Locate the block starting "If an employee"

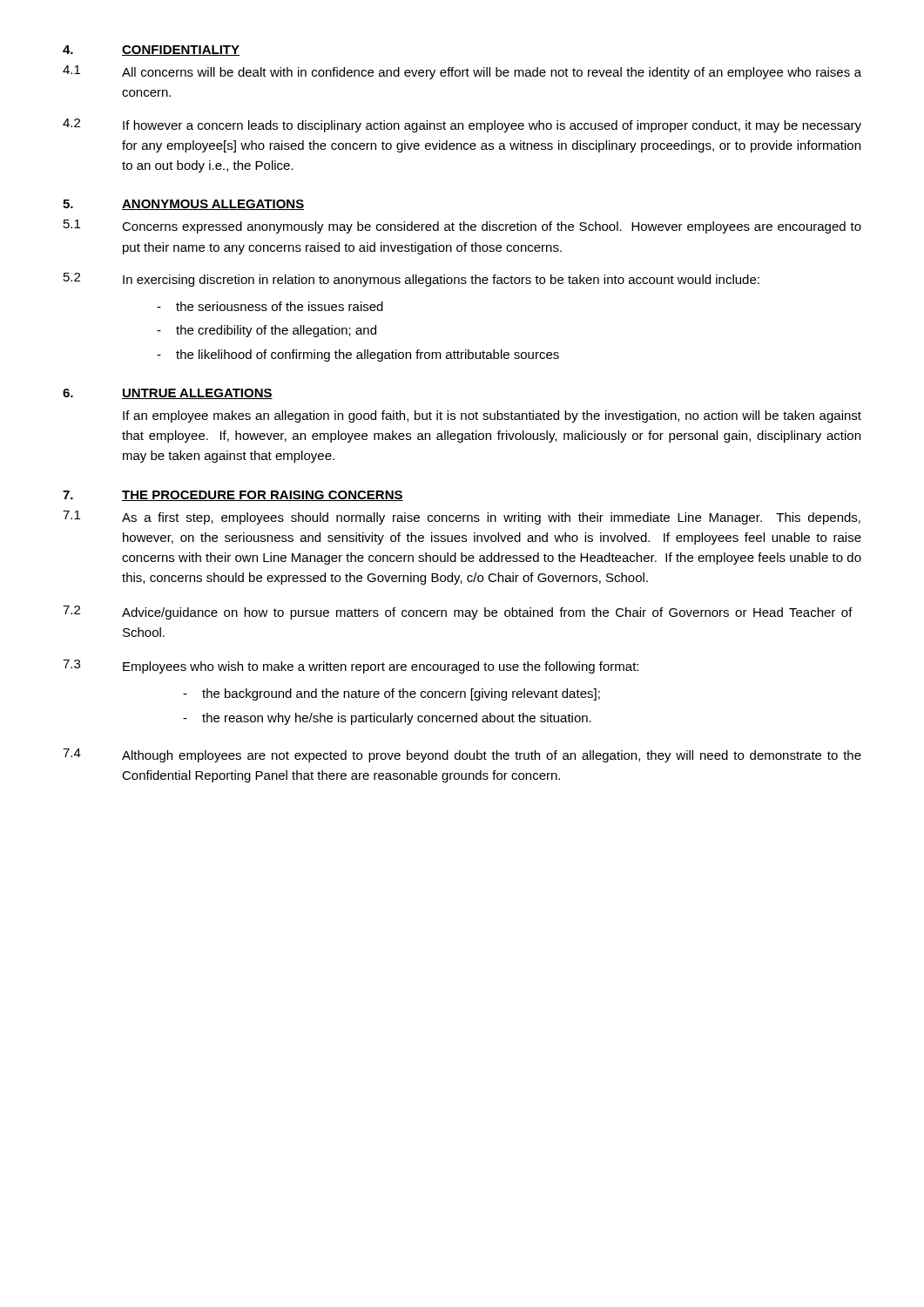[492, 435]
